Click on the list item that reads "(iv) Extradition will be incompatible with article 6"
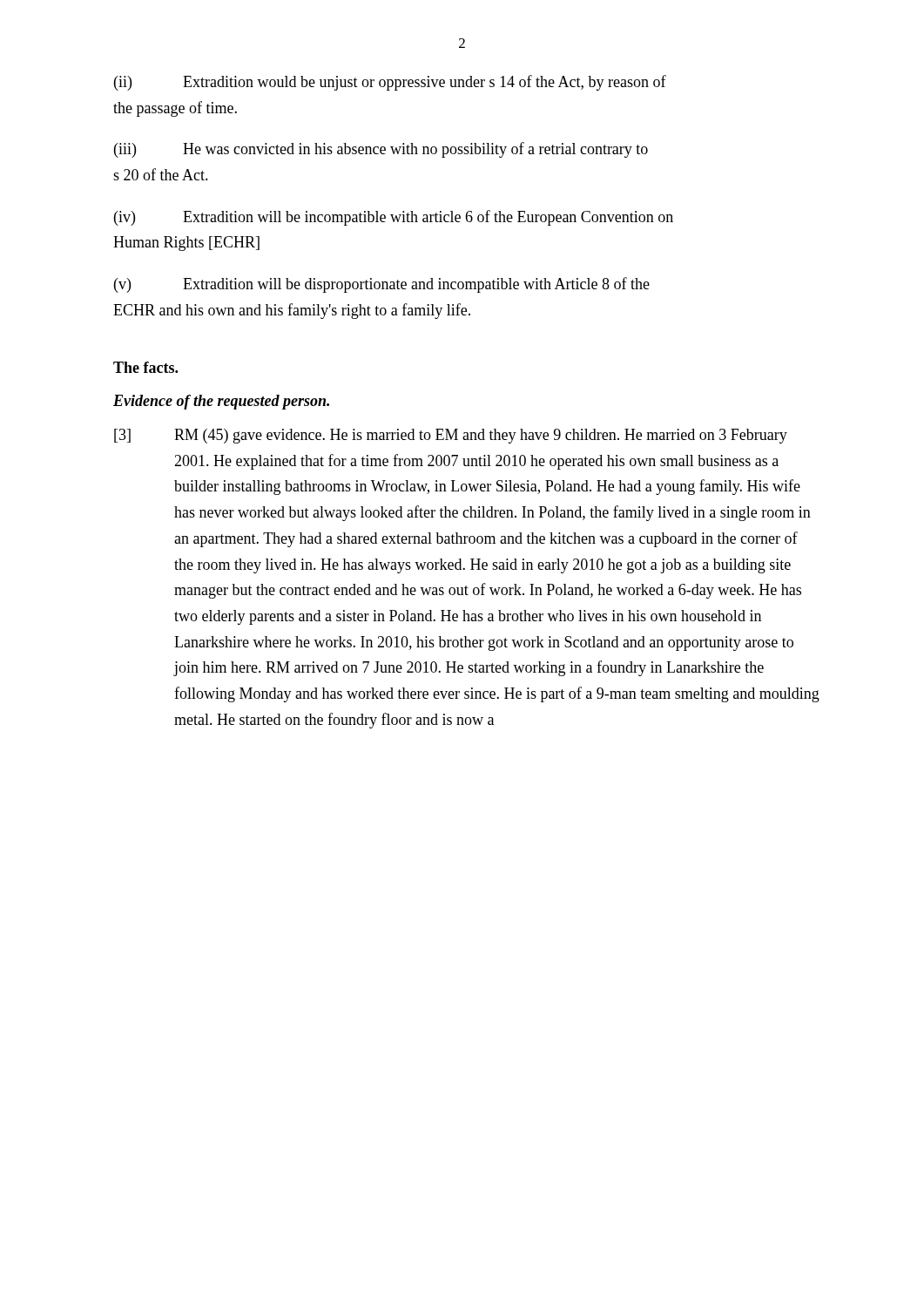Image resolution: width=924 pixels, height=1307 pixels. click(x=466, y=230)
